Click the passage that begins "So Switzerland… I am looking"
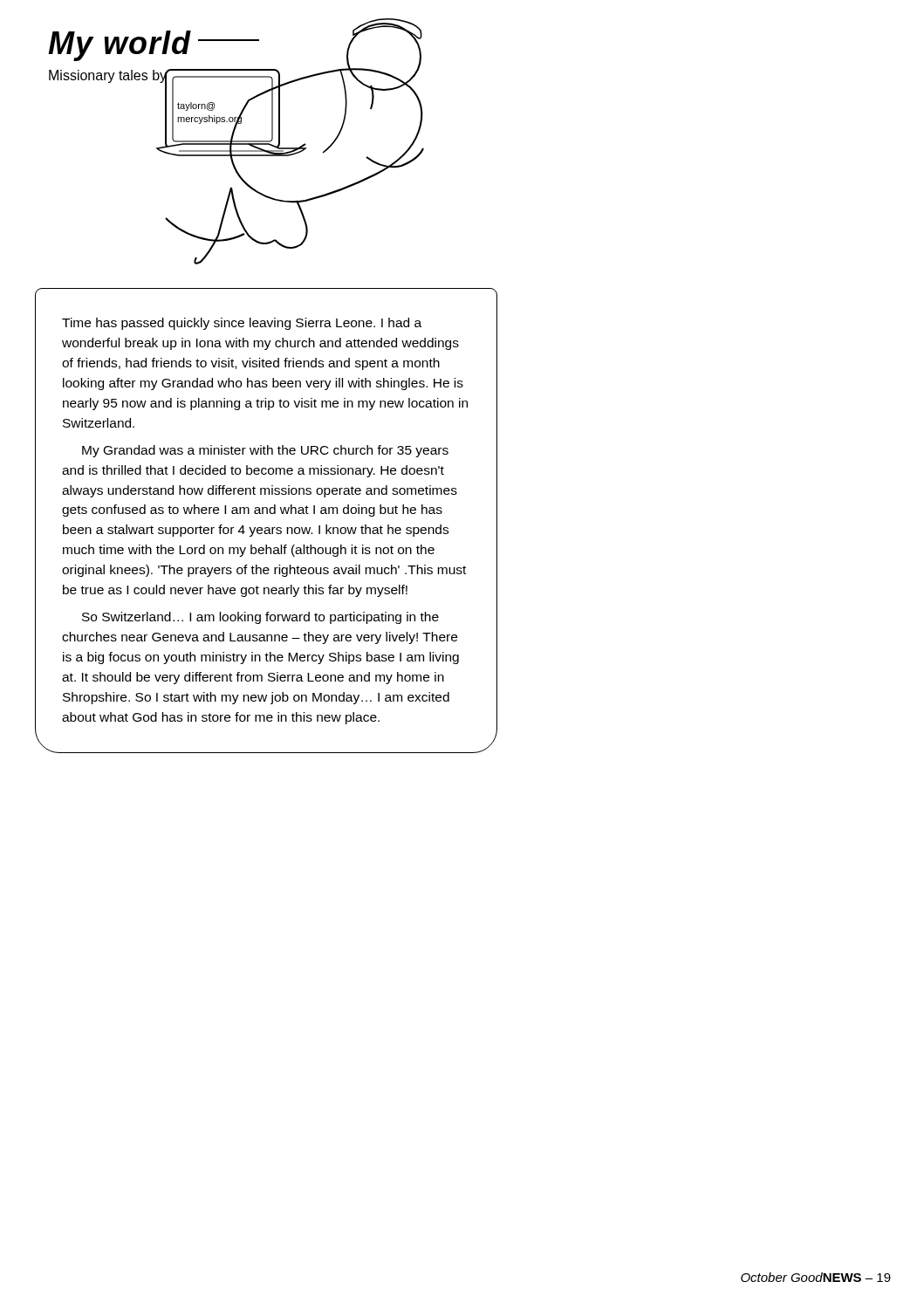 click(x=261, y=667)
